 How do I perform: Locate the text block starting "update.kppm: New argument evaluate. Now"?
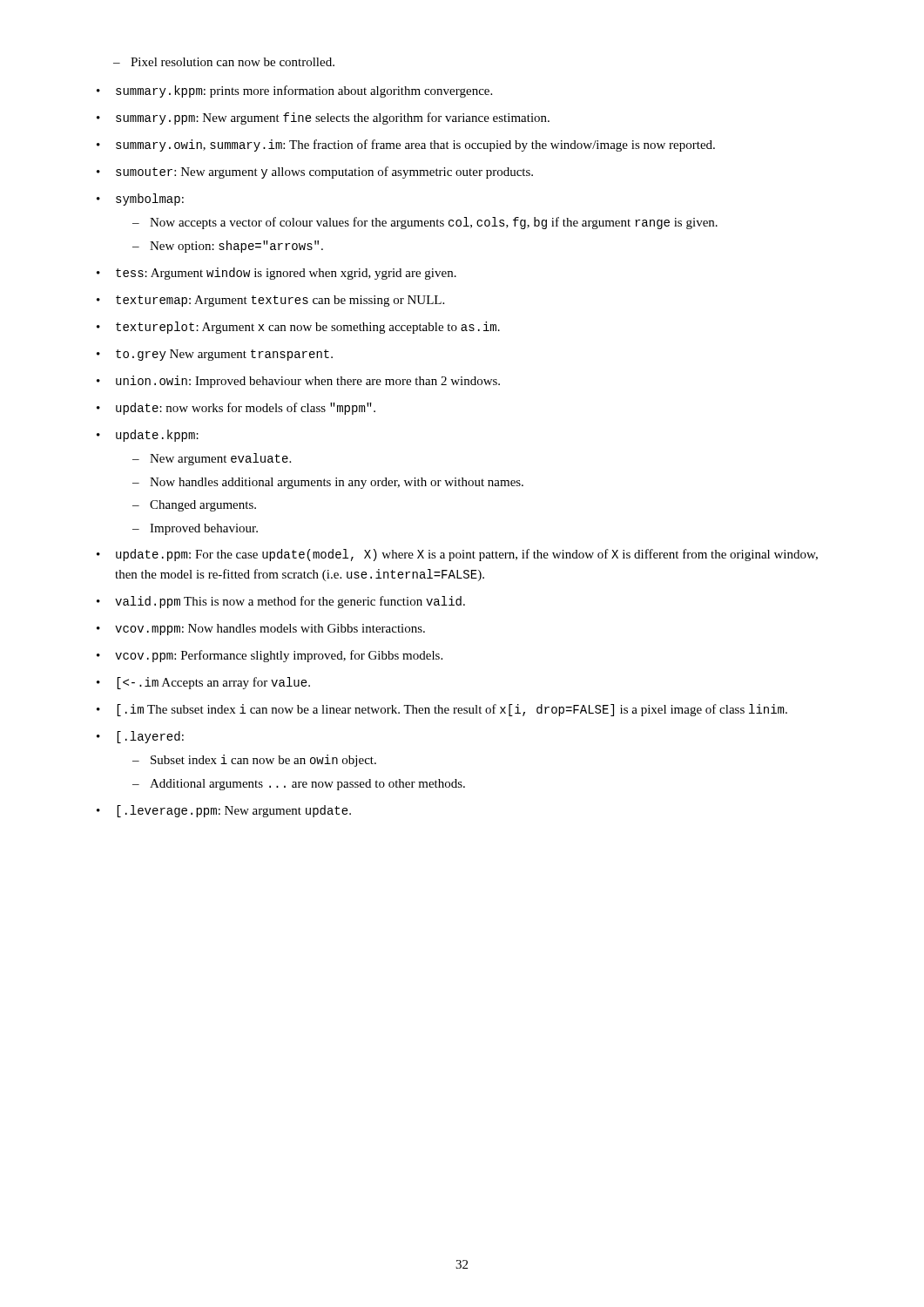pos(472,482)
